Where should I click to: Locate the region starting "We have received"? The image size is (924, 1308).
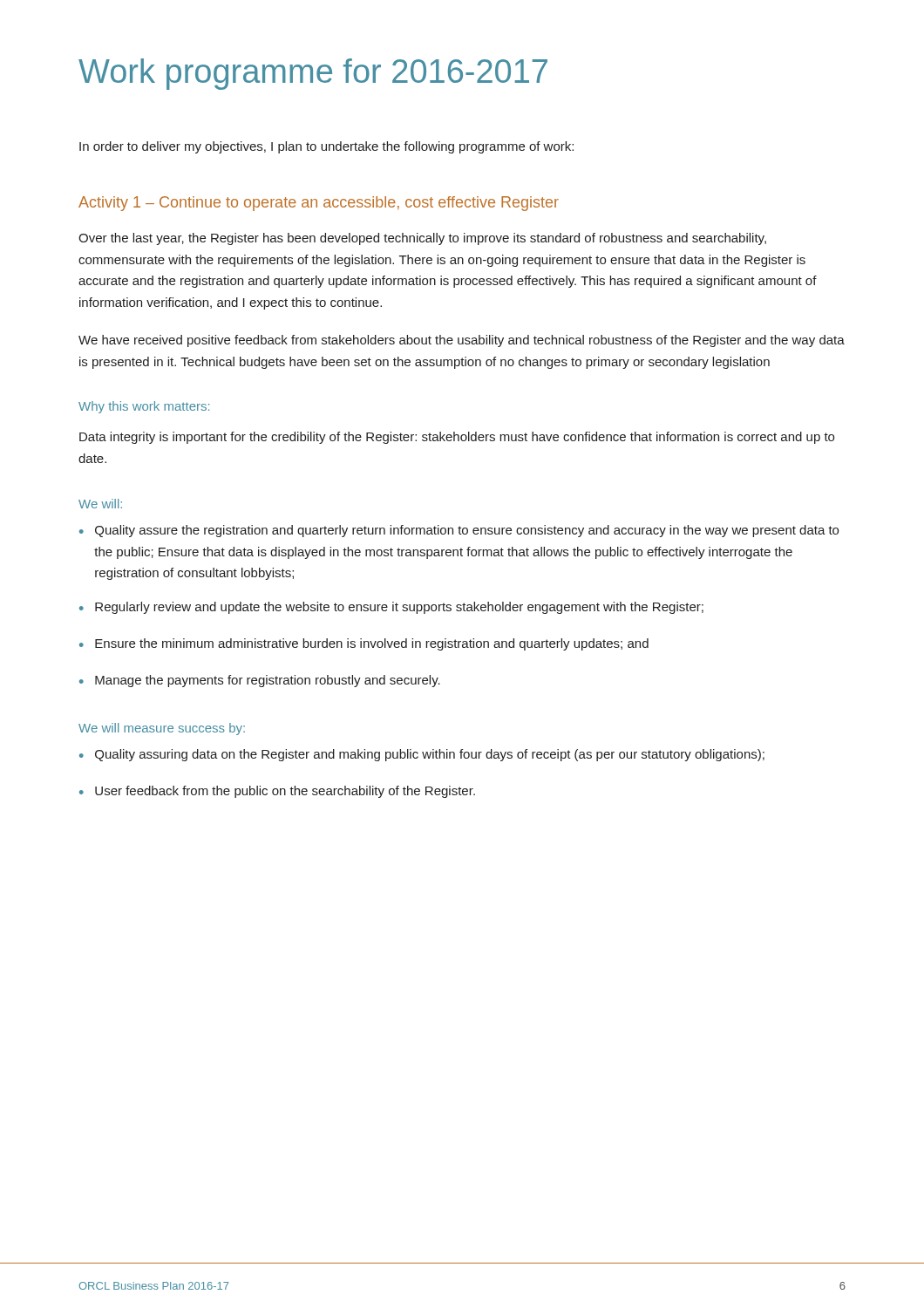[462, 351]
